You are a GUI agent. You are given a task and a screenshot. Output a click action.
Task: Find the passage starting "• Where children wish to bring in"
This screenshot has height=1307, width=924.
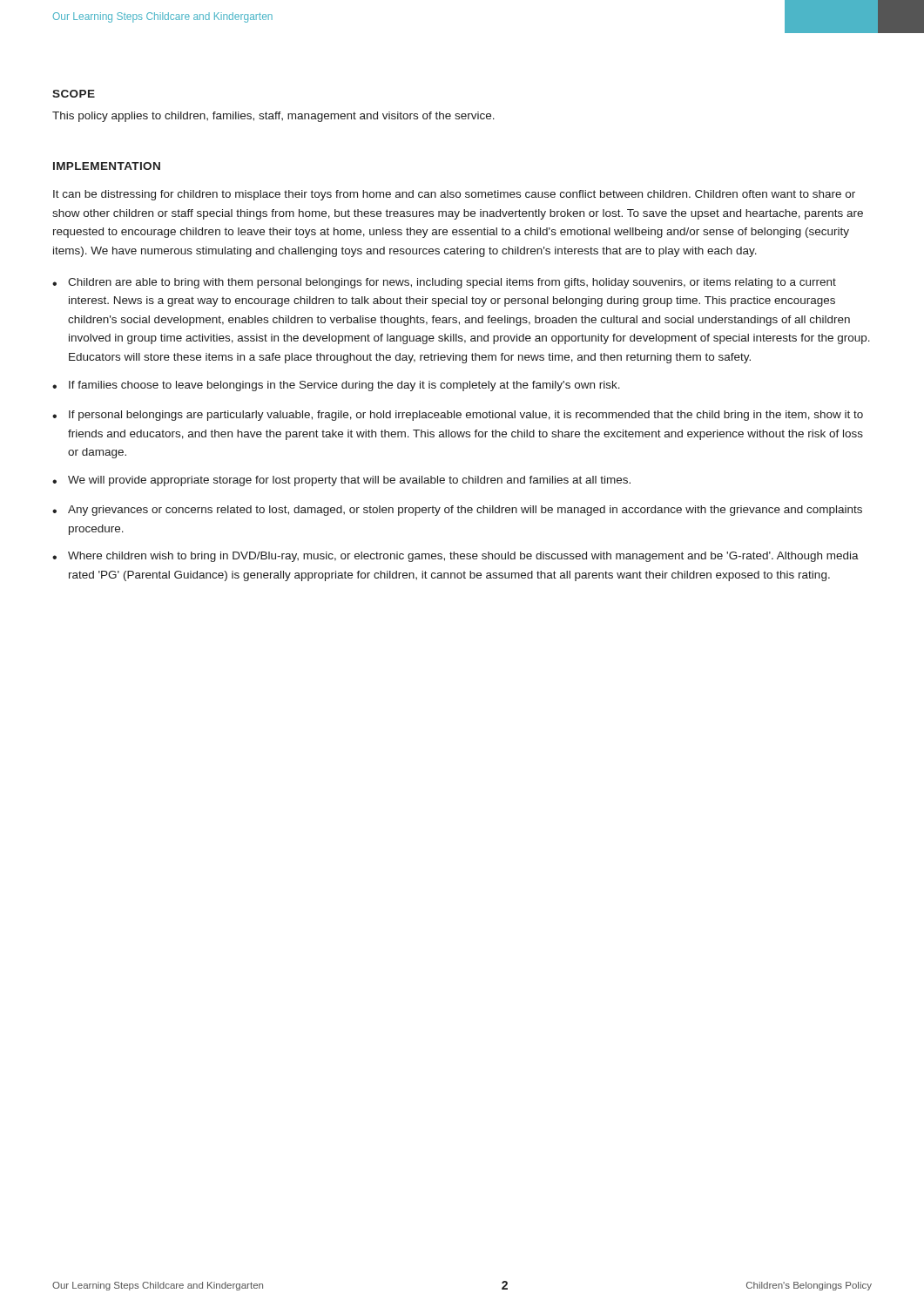pos(462,565)
